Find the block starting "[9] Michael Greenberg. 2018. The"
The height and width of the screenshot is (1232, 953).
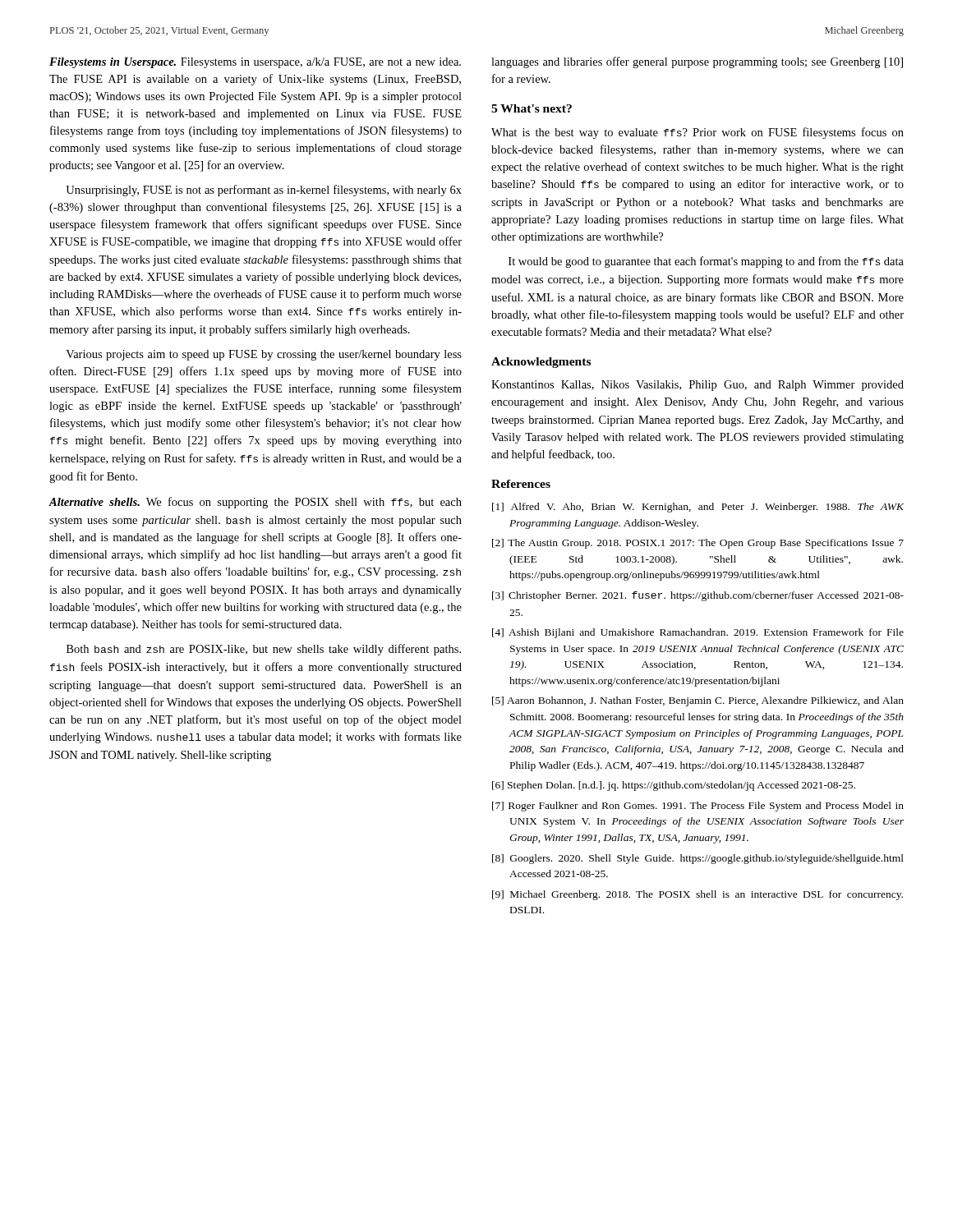(x=698, y=902)
